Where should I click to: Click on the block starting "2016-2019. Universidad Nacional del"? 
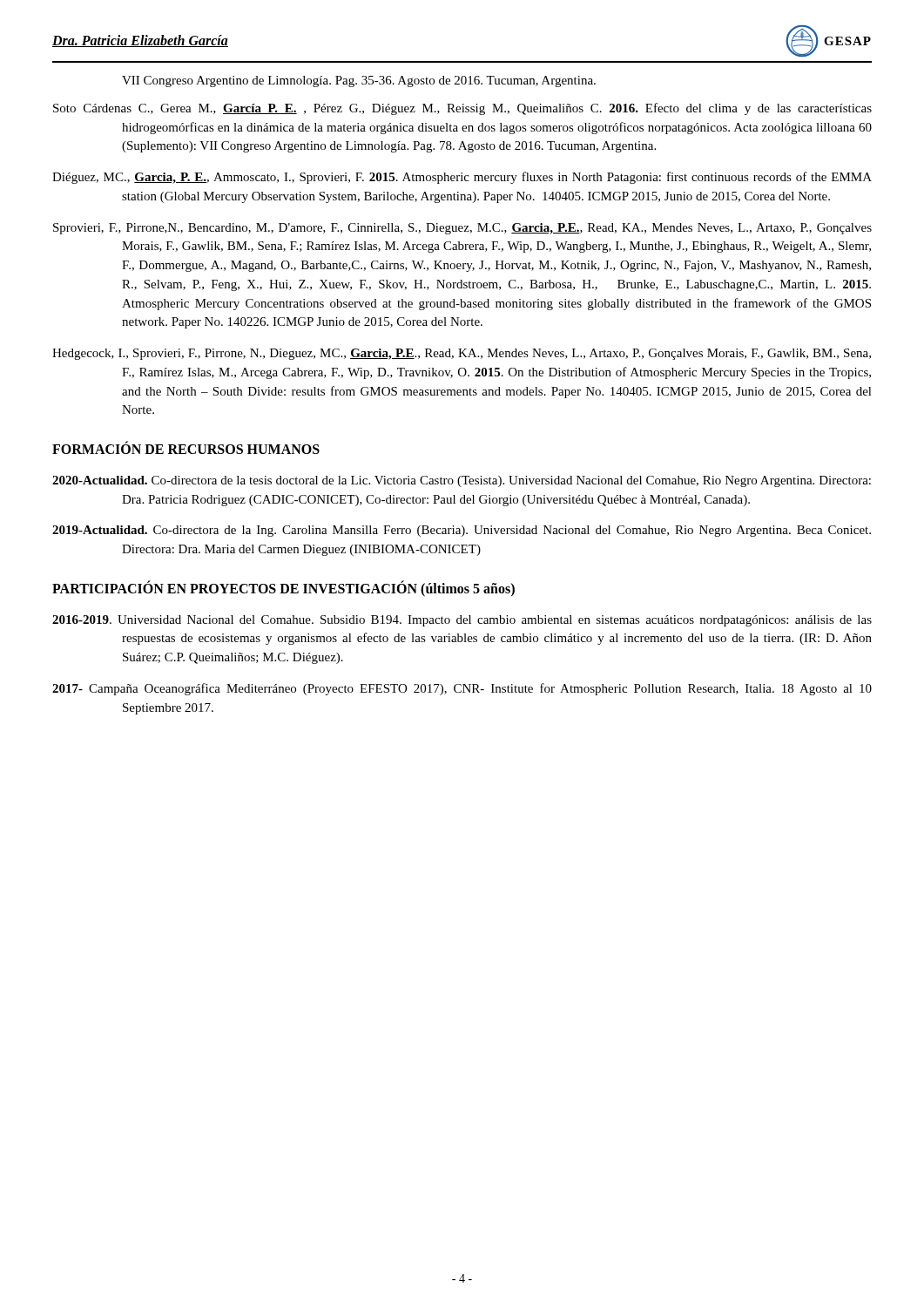coord(462,638)
